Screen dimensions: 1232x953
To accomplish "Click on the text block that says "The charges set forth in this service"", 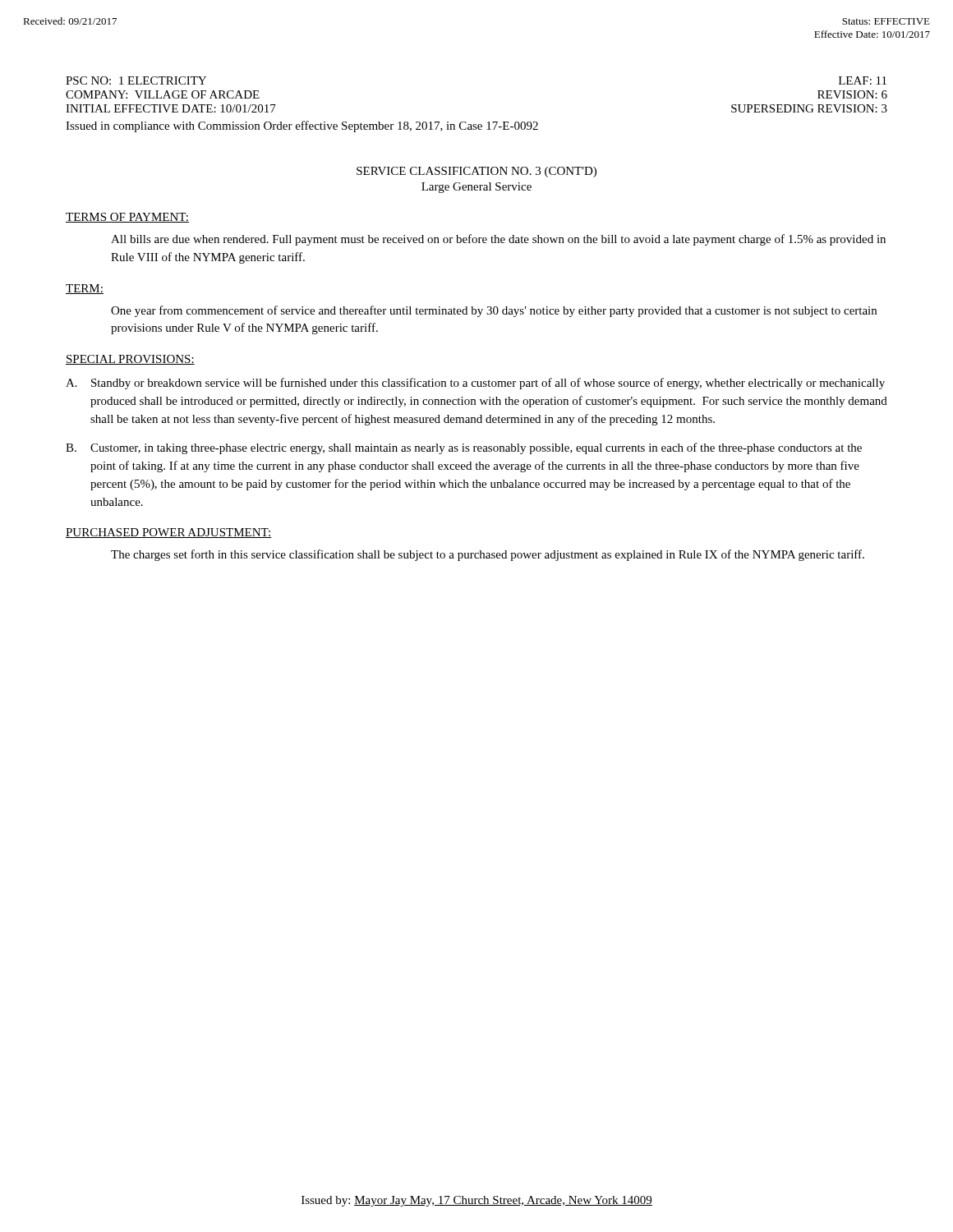I will point(488,555).
